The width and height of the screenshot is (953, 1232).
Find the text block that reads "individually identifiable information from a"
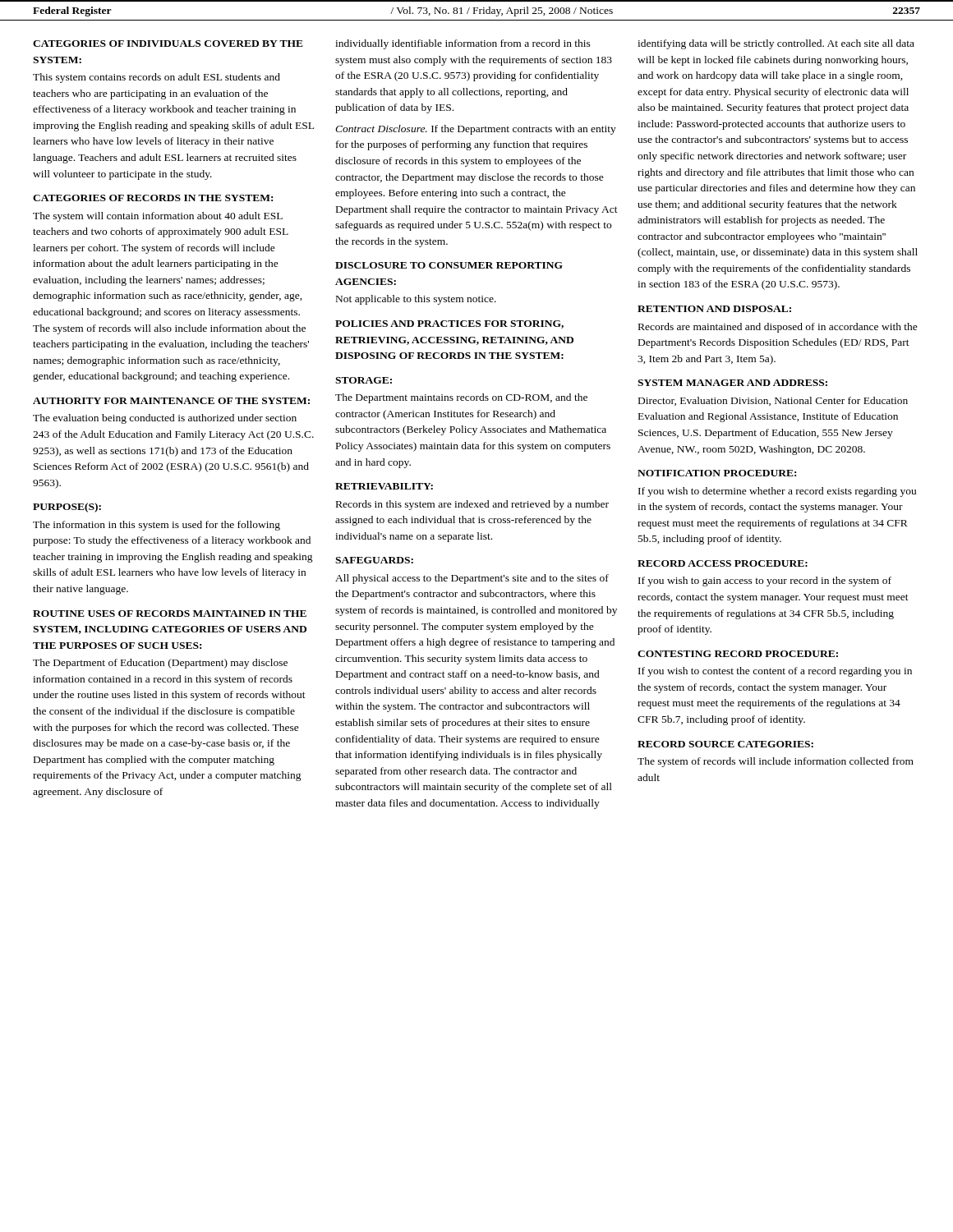tap(476, 142)
